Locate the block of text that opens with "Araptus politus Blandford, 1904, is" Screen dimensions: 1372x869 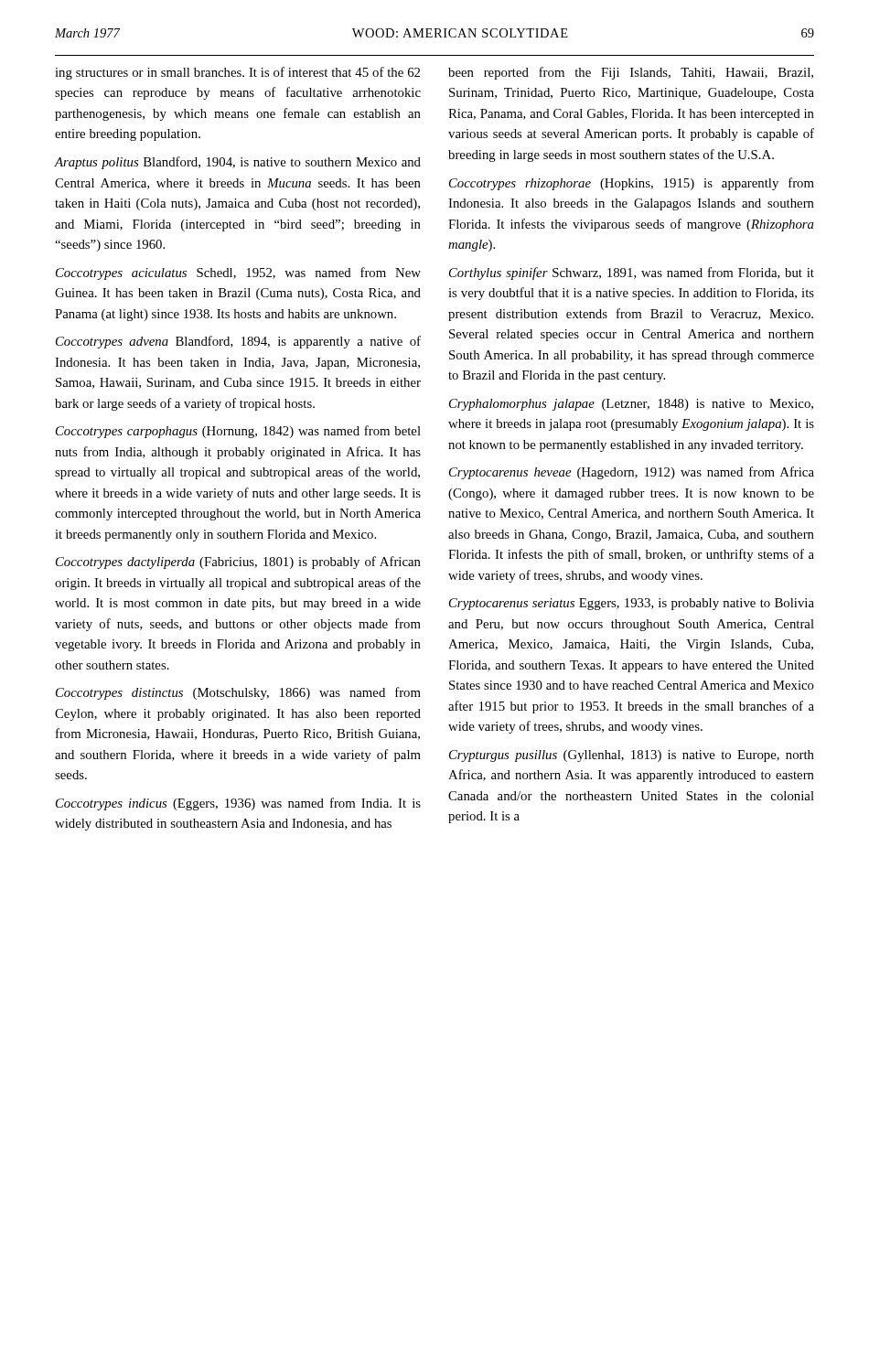pyautogui.click(x=238, y=203)
